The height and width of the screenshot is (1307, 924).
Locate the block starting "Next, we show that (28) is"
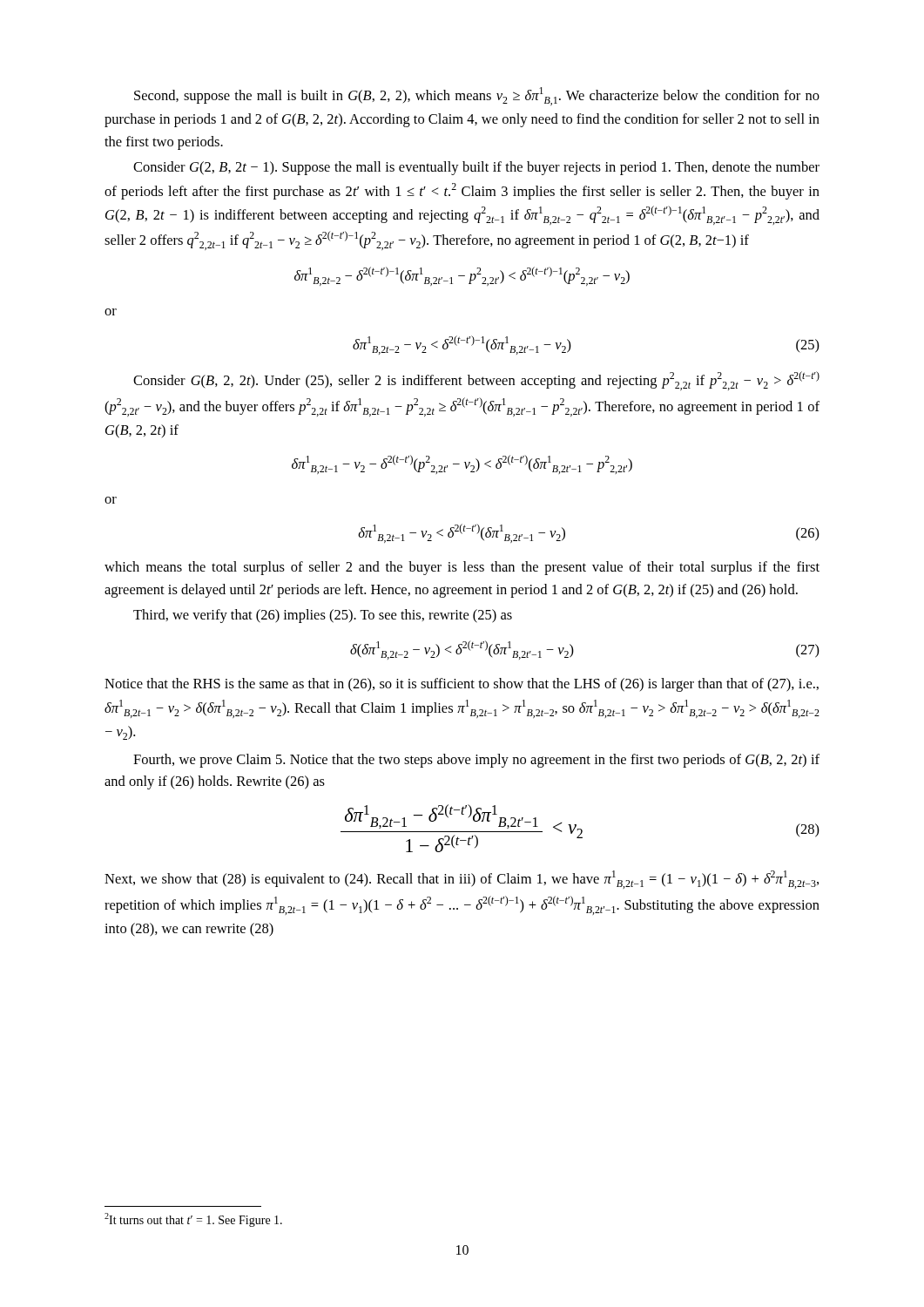click(462, 903)
